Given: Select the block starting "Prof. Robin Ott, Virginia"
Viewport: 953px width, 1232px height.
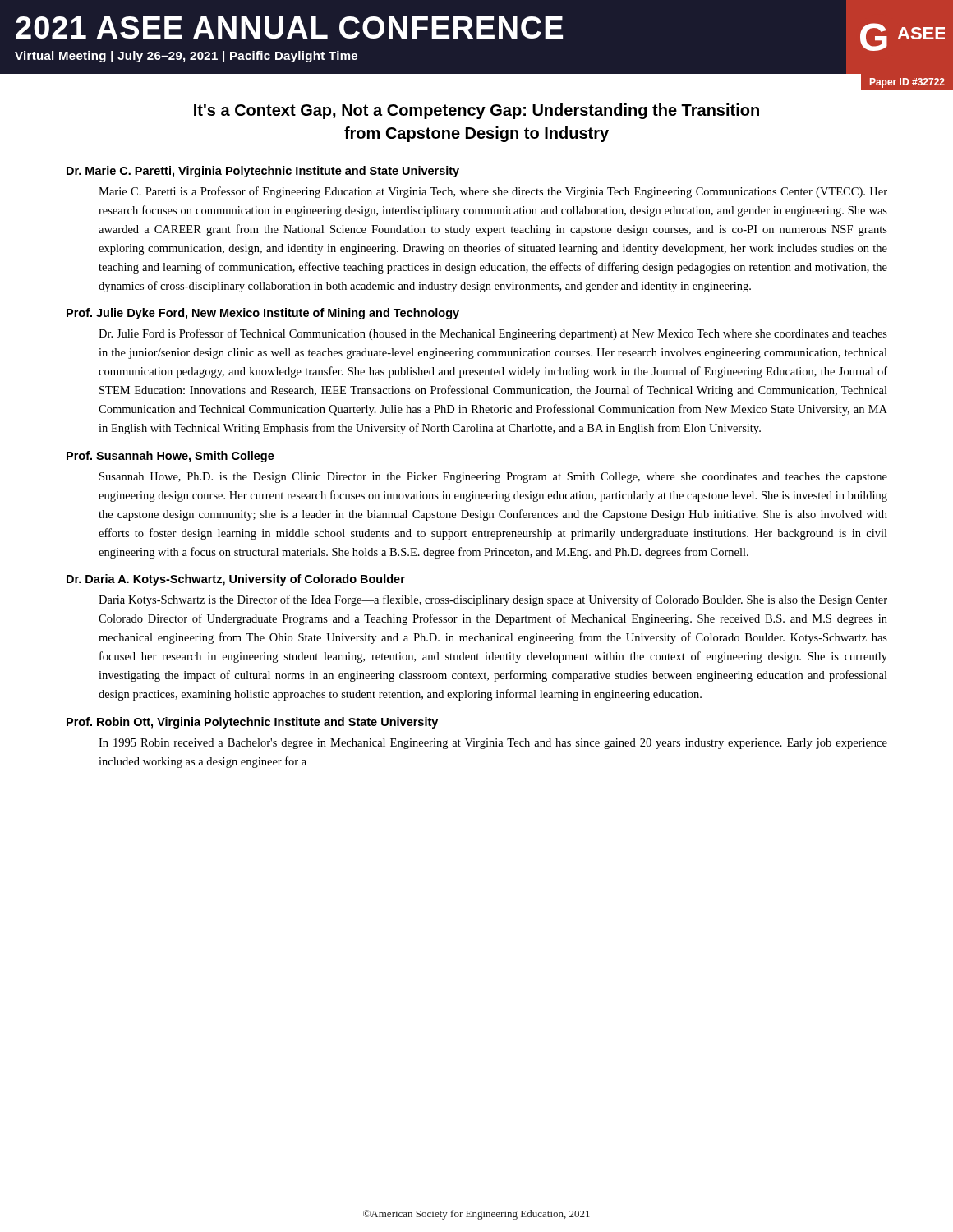Looking at the screenshot, I should click(x=252, y=722).
